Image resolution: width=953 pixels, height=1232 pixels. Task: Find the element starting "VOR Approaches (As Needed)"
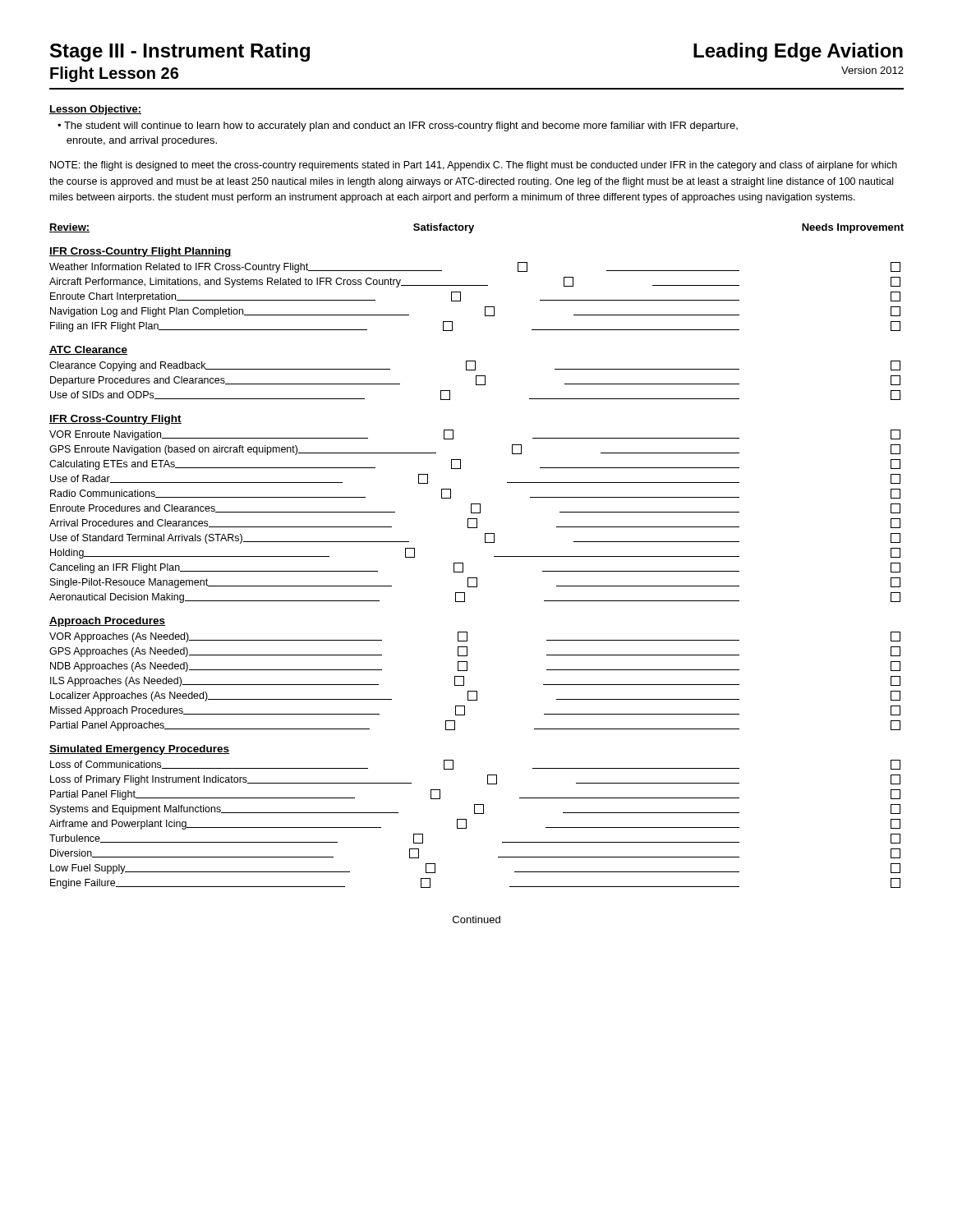(476, 636)
